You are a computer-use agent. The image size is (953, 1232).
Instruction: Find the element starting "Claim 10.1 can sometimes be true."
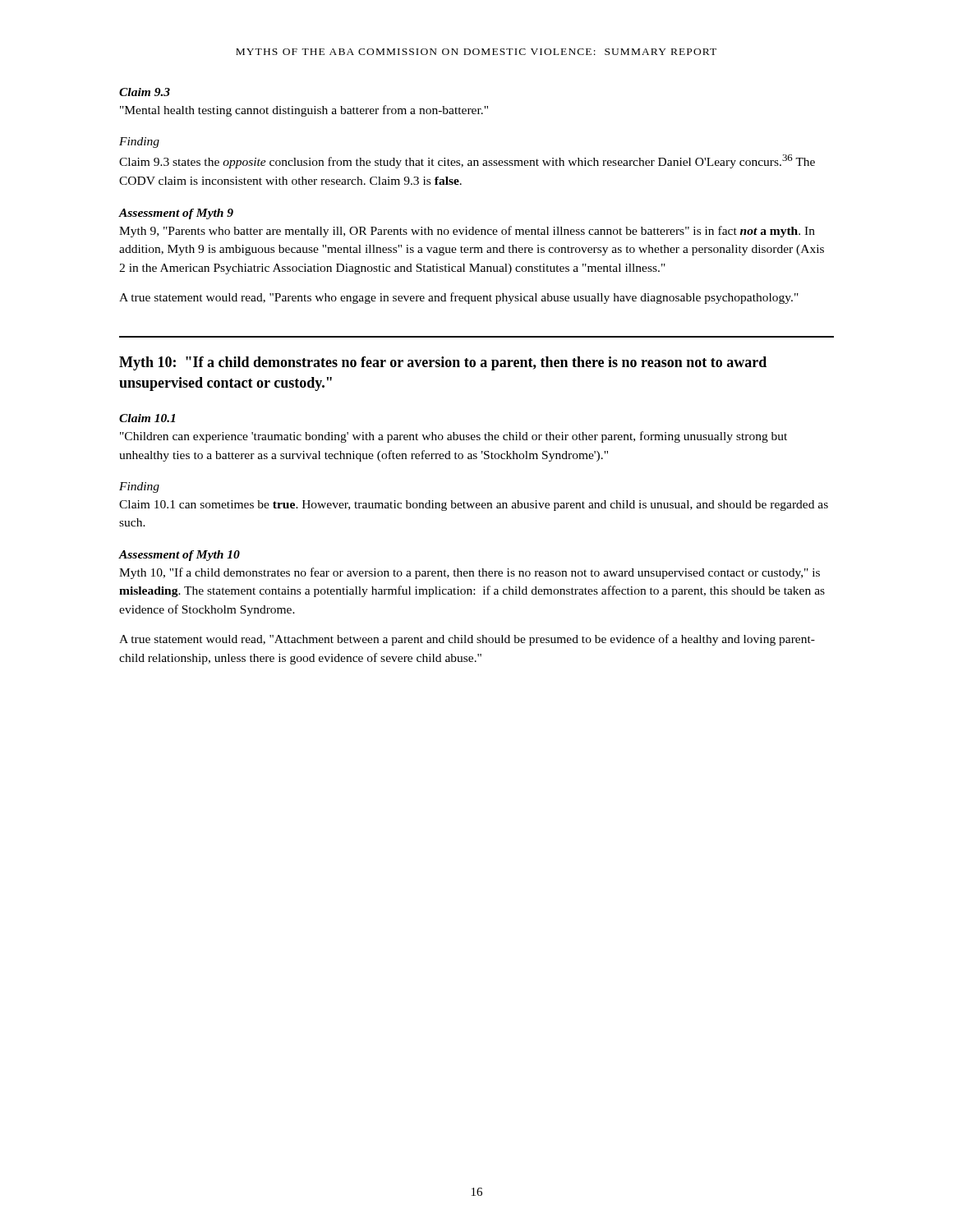474,513
